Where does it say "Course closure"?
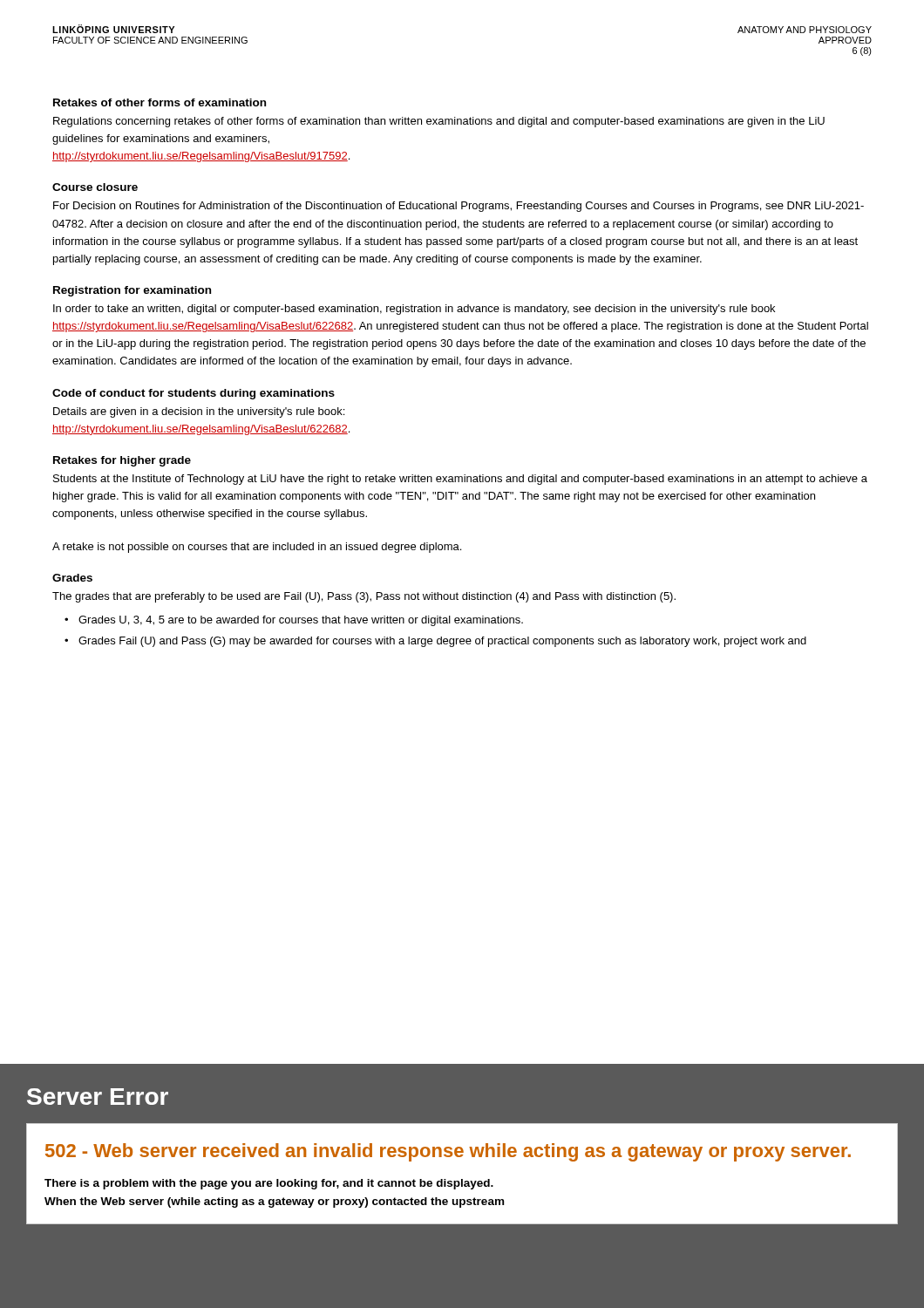 pos(95,187)
